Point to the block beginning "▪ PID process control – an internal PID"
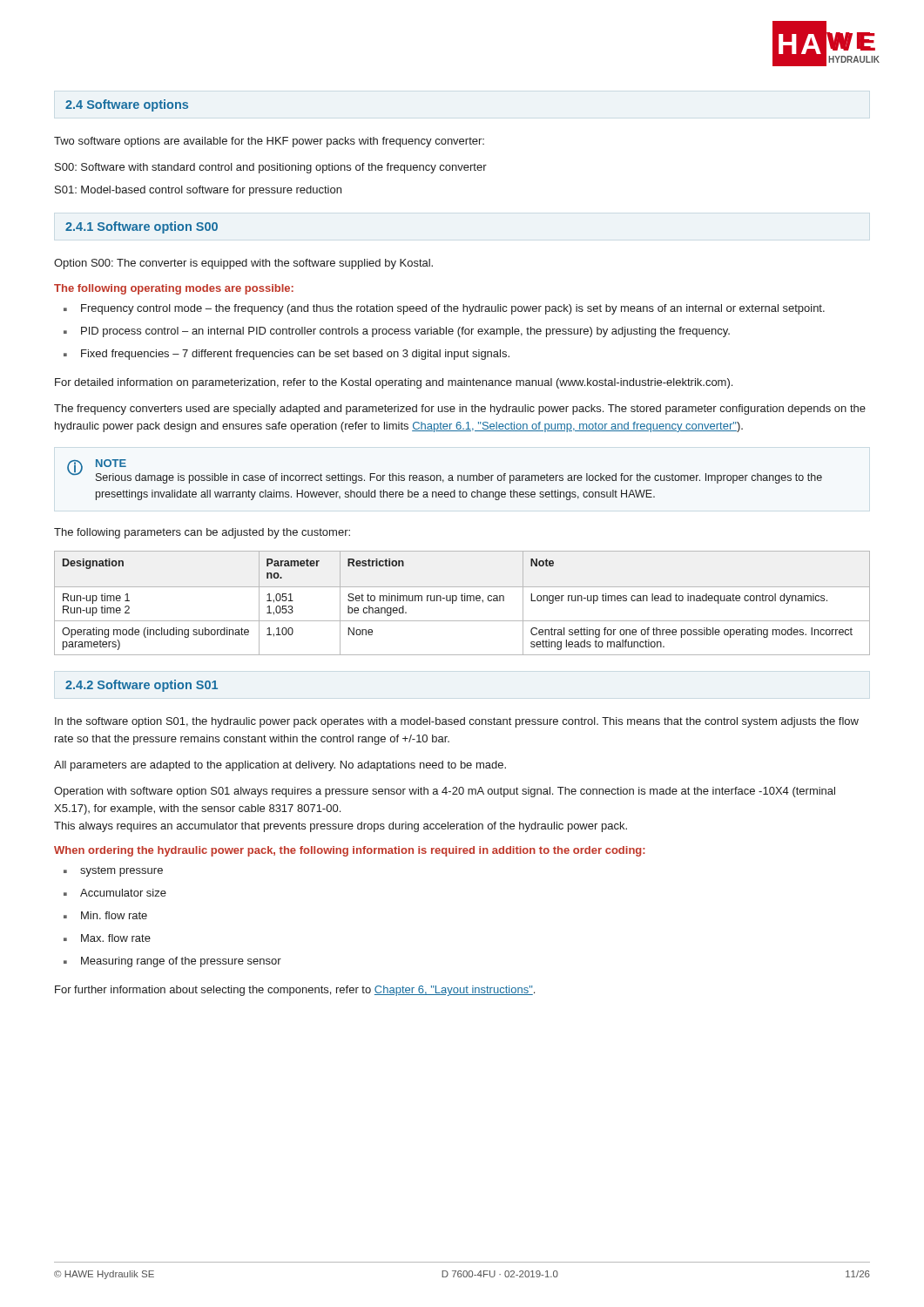The height and width of the screenshot is (1307, 924). tap(397, 331)
